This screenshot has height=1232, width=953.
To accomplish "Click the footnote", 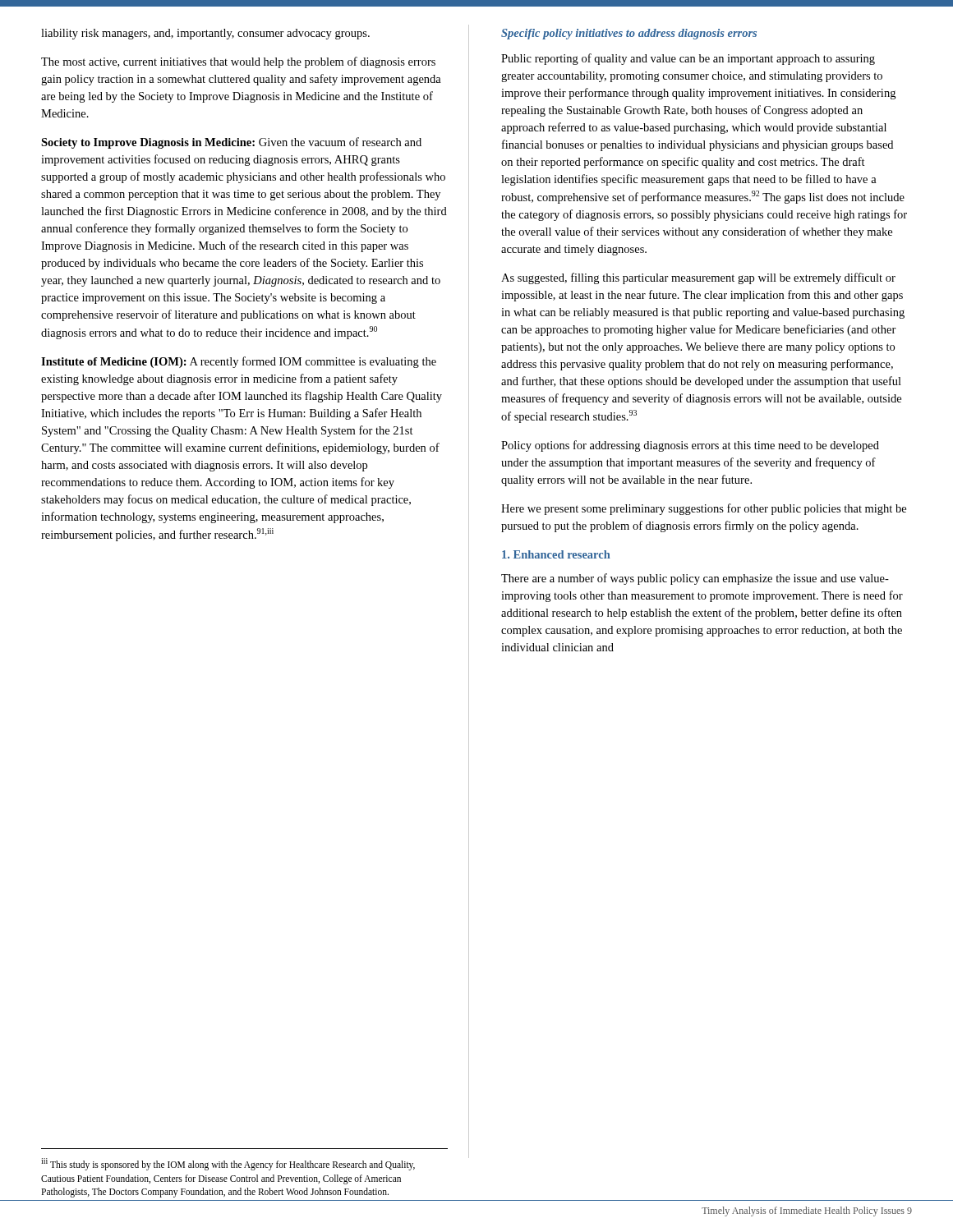I will [244, 1177].
